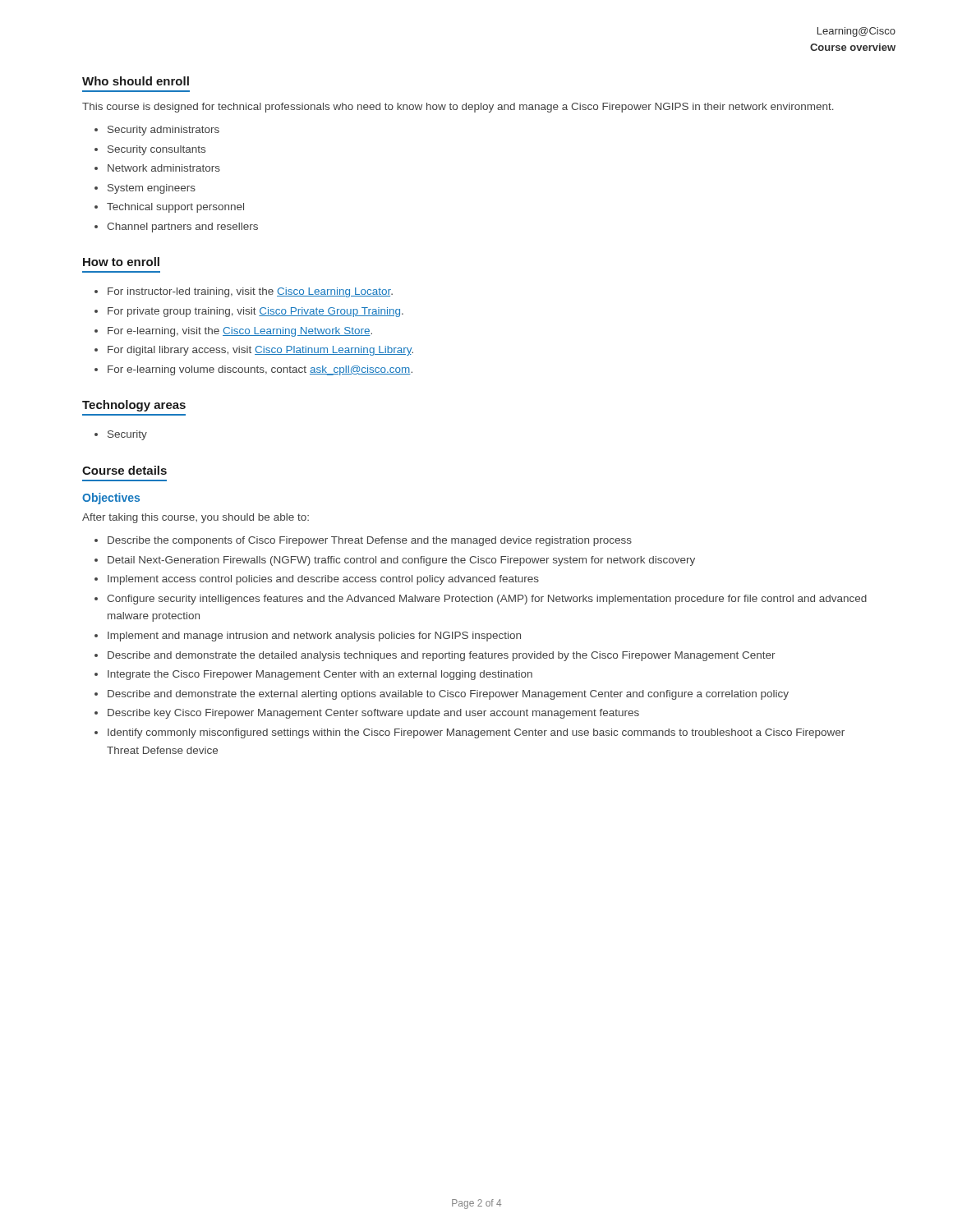This screenshot has width=953, height=1232.
Task: Click where it says "Technology areas"
Action: pyautogui.click(x=134, y=405)
